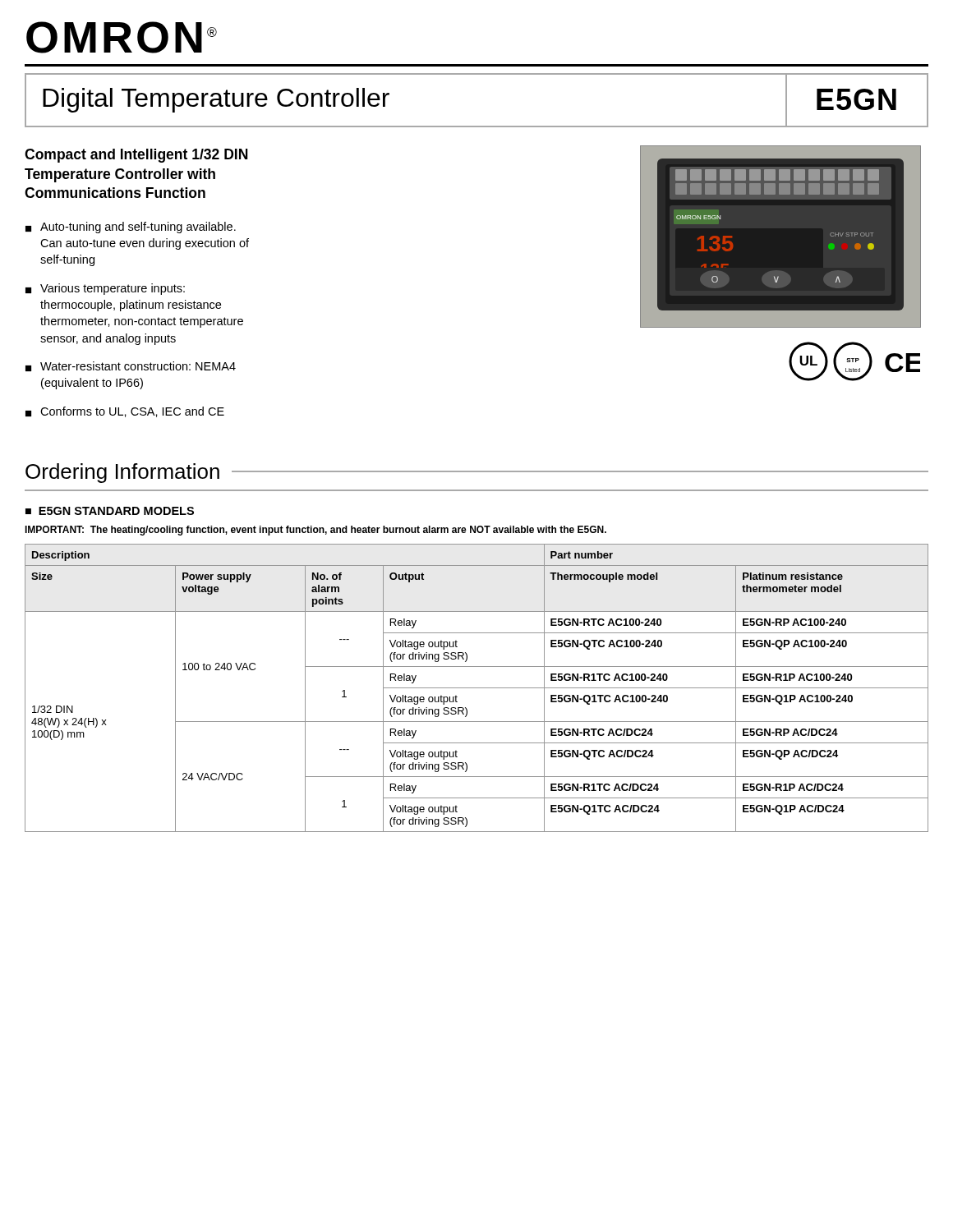Locate the logo
The width and height of the screenshot is (953, 1232).
(x=780, y=362)
